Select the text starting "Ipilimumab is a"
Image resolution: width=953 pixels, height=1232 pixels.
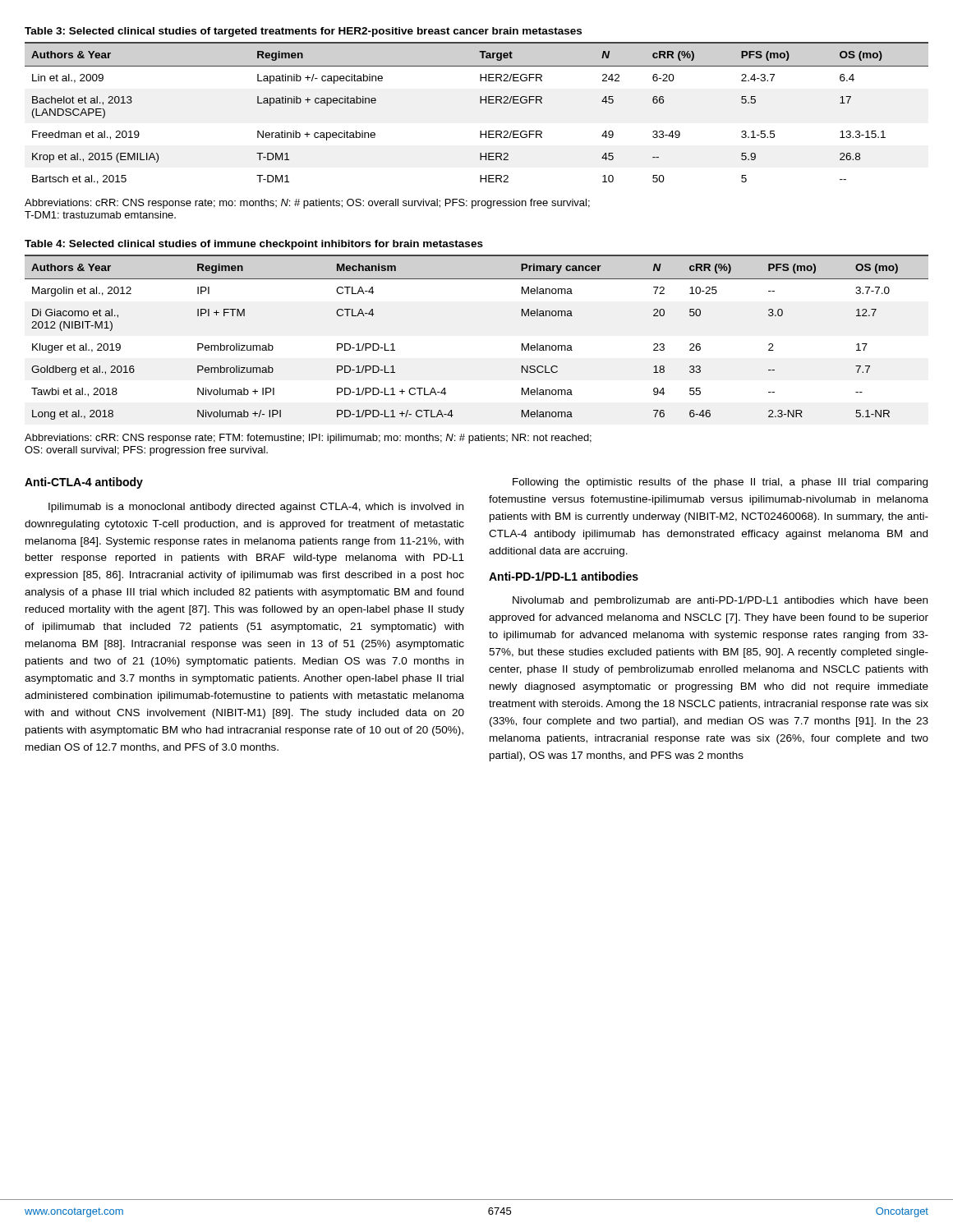click(244, 627)
